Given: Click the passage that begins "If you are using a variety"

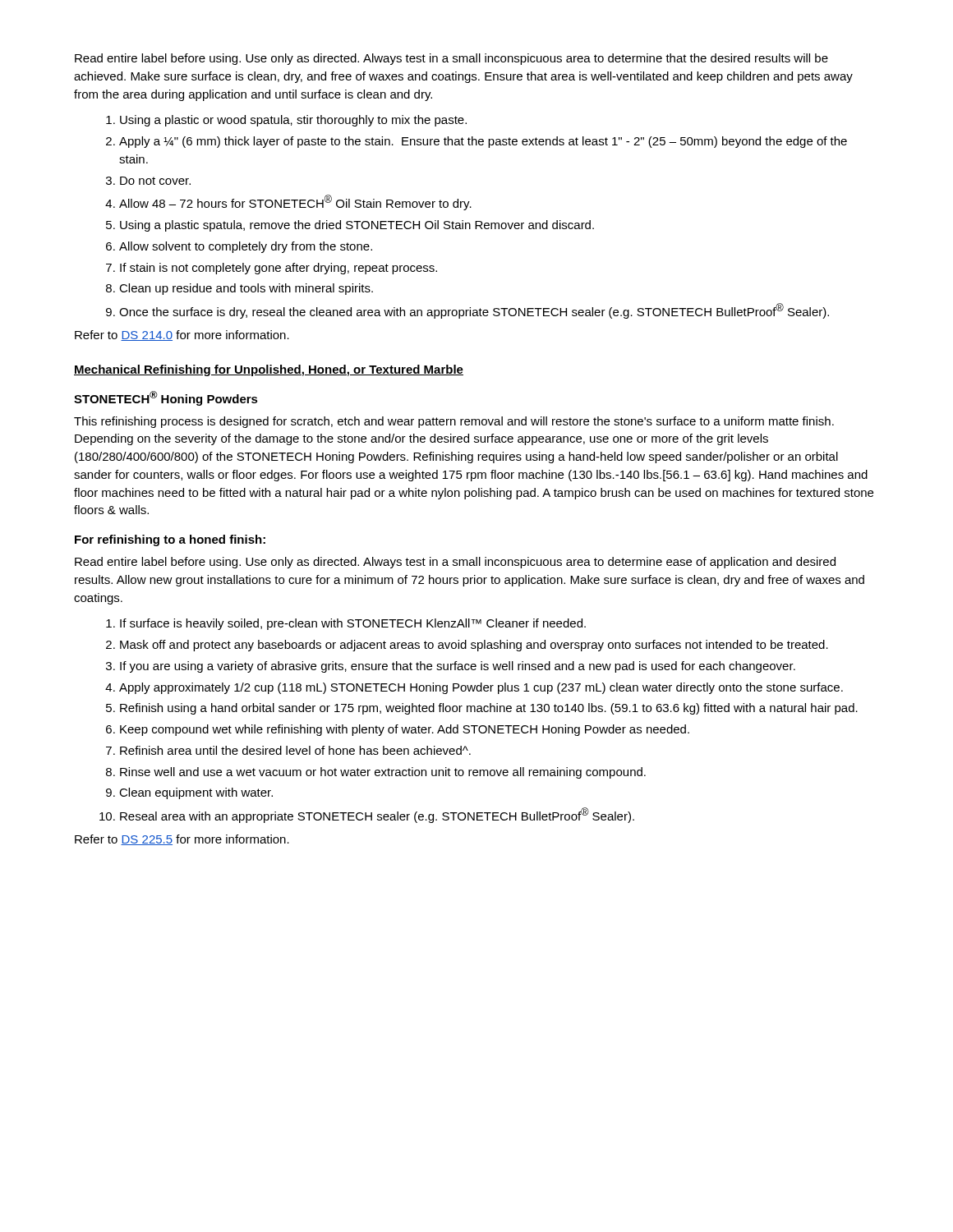Looking at the screenshot, I should tap(458, 665).
